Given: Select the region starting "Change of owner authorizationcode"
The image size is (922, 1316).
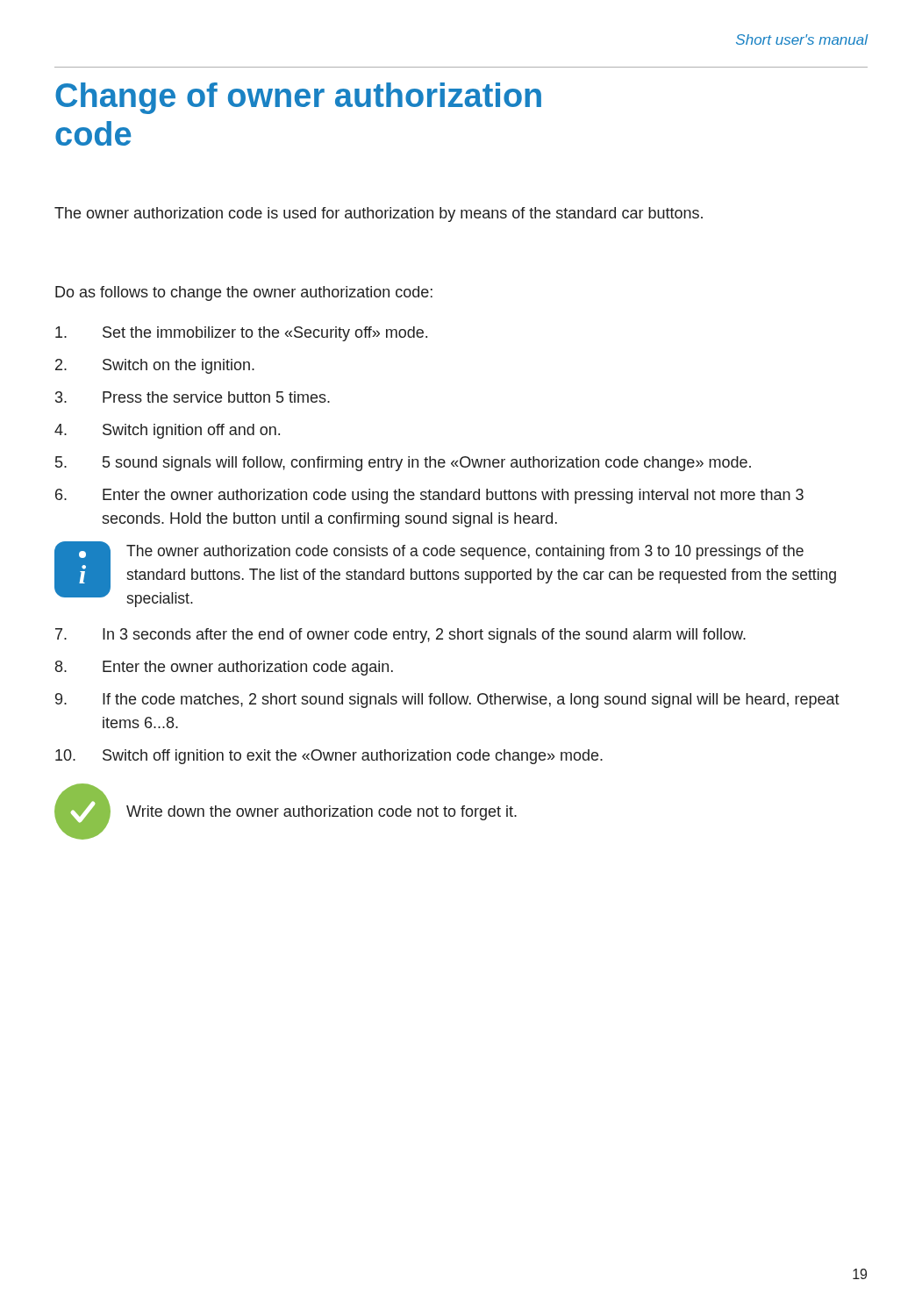Looking at the screenshot, I should coord(461,116).
